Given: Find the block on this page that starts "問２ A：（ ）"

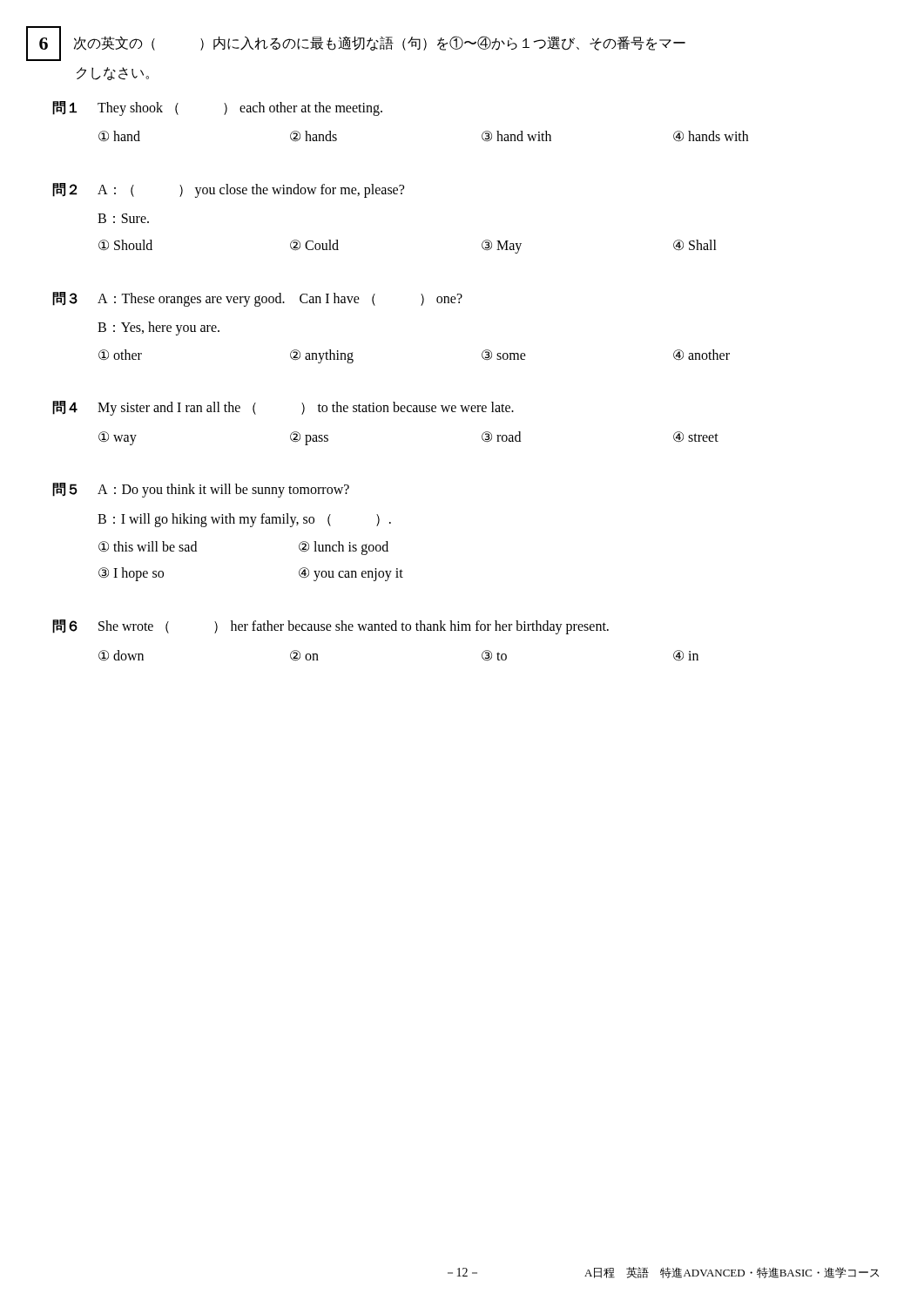Looking at the screenshot, I should pos(228,190).
